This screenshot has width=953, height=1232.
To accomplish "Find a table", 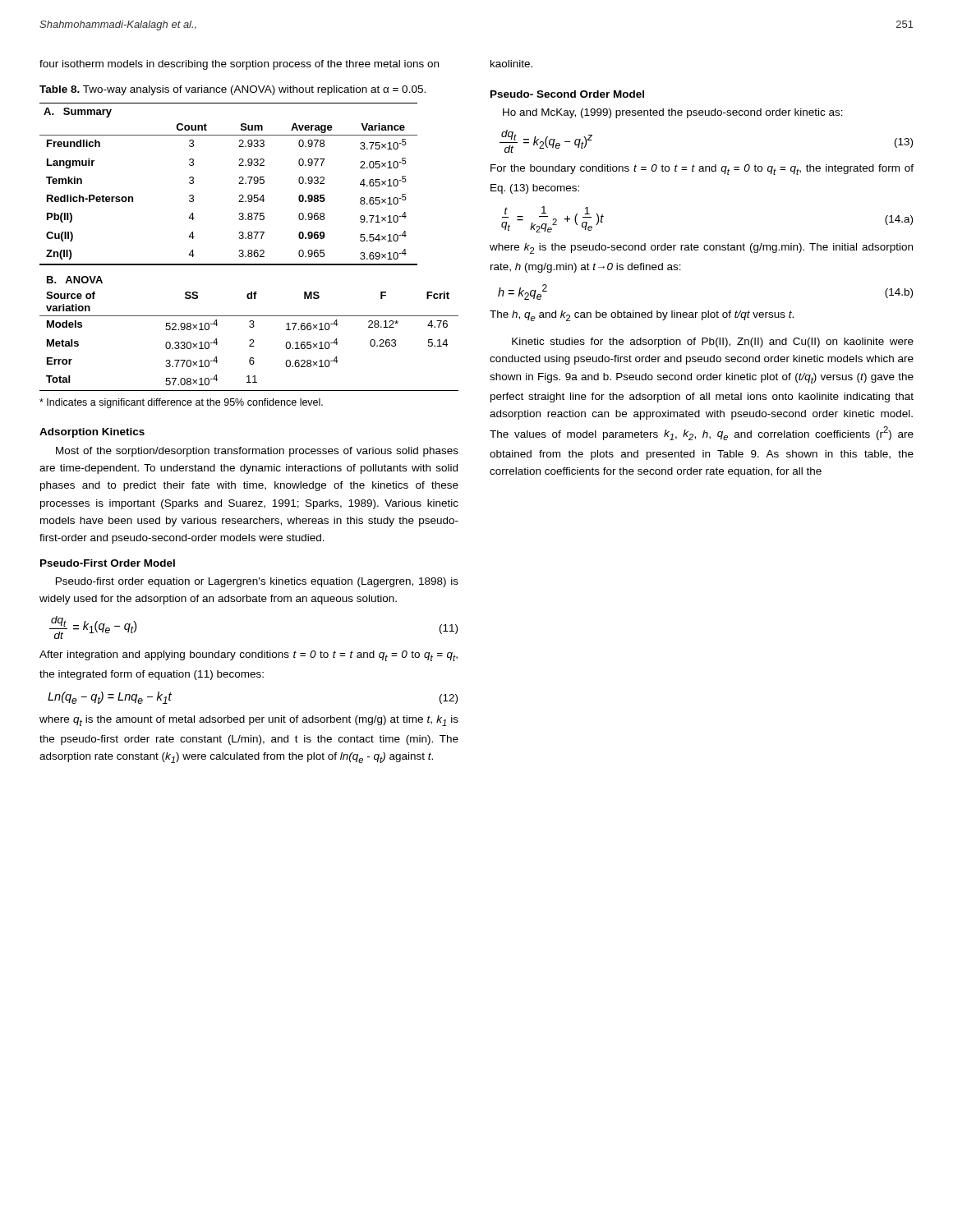I will click(x=249, y=247).
